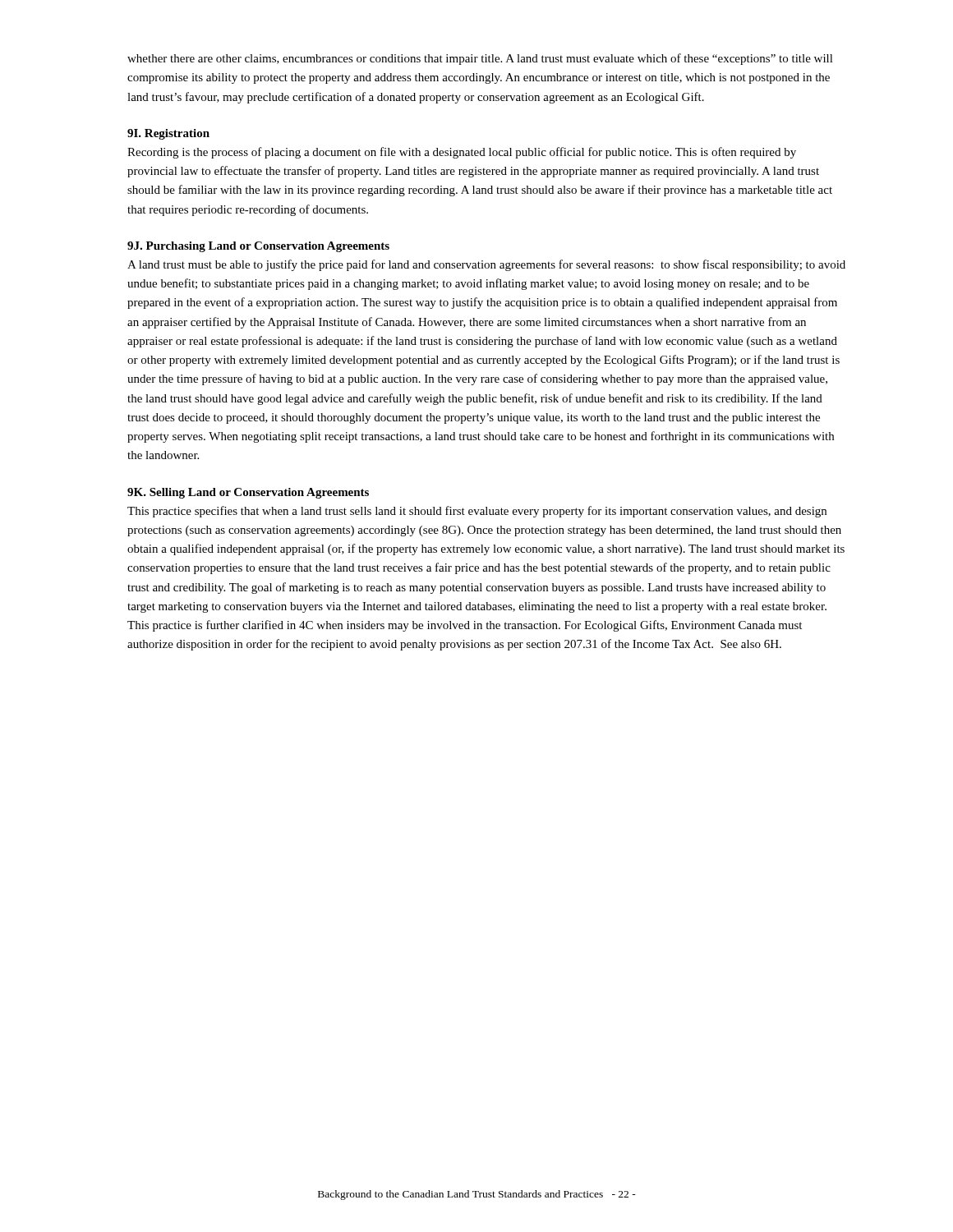Click on the element starting "9J. Purchasing Land or Conservation"
The image size is (953, 1232).
coord(258,245)
